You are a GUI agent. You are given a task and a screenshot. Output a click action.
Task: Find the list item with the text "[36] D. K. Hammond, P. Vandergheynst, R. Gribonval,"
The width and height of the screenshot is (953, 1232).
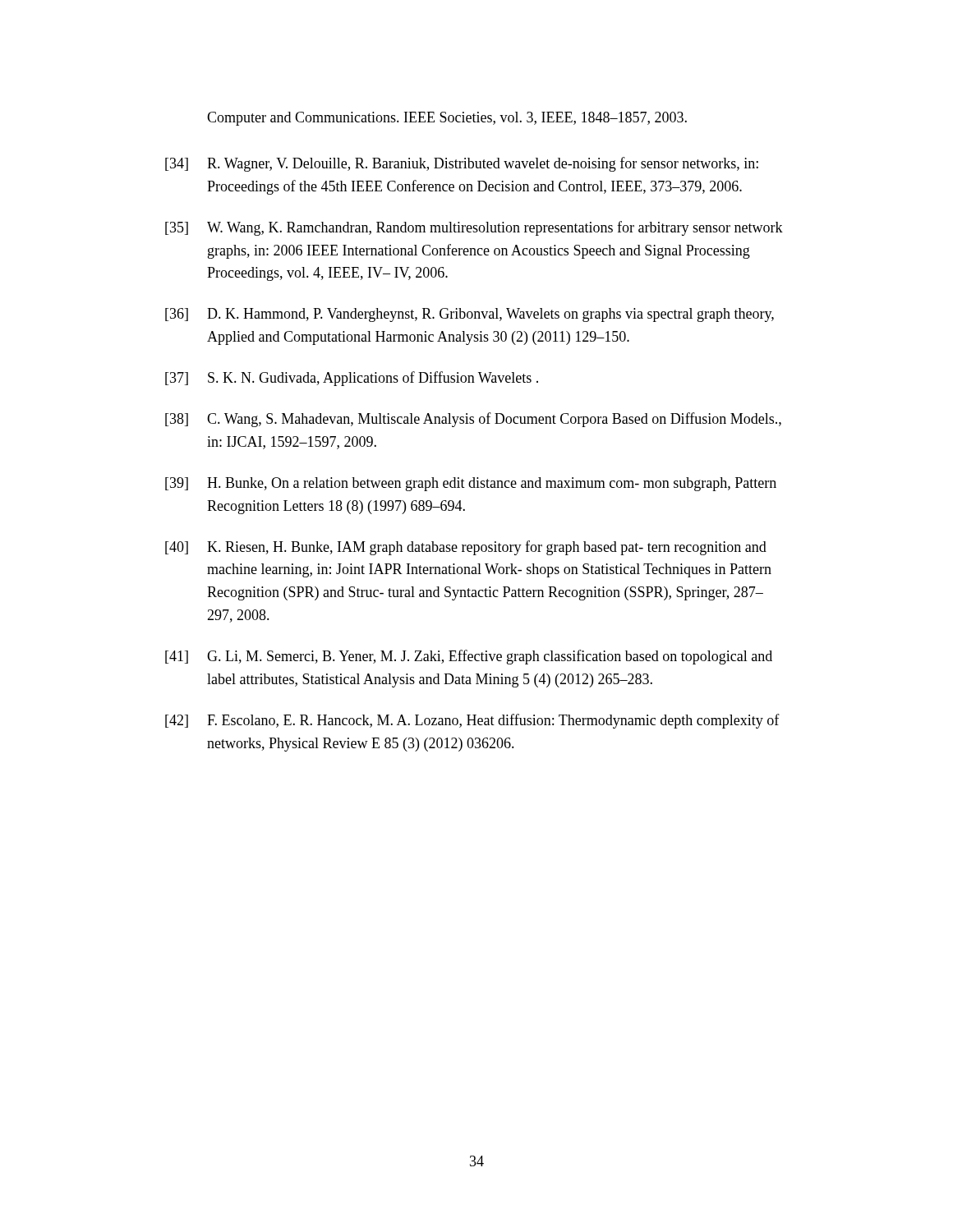[x=476, y=326]
